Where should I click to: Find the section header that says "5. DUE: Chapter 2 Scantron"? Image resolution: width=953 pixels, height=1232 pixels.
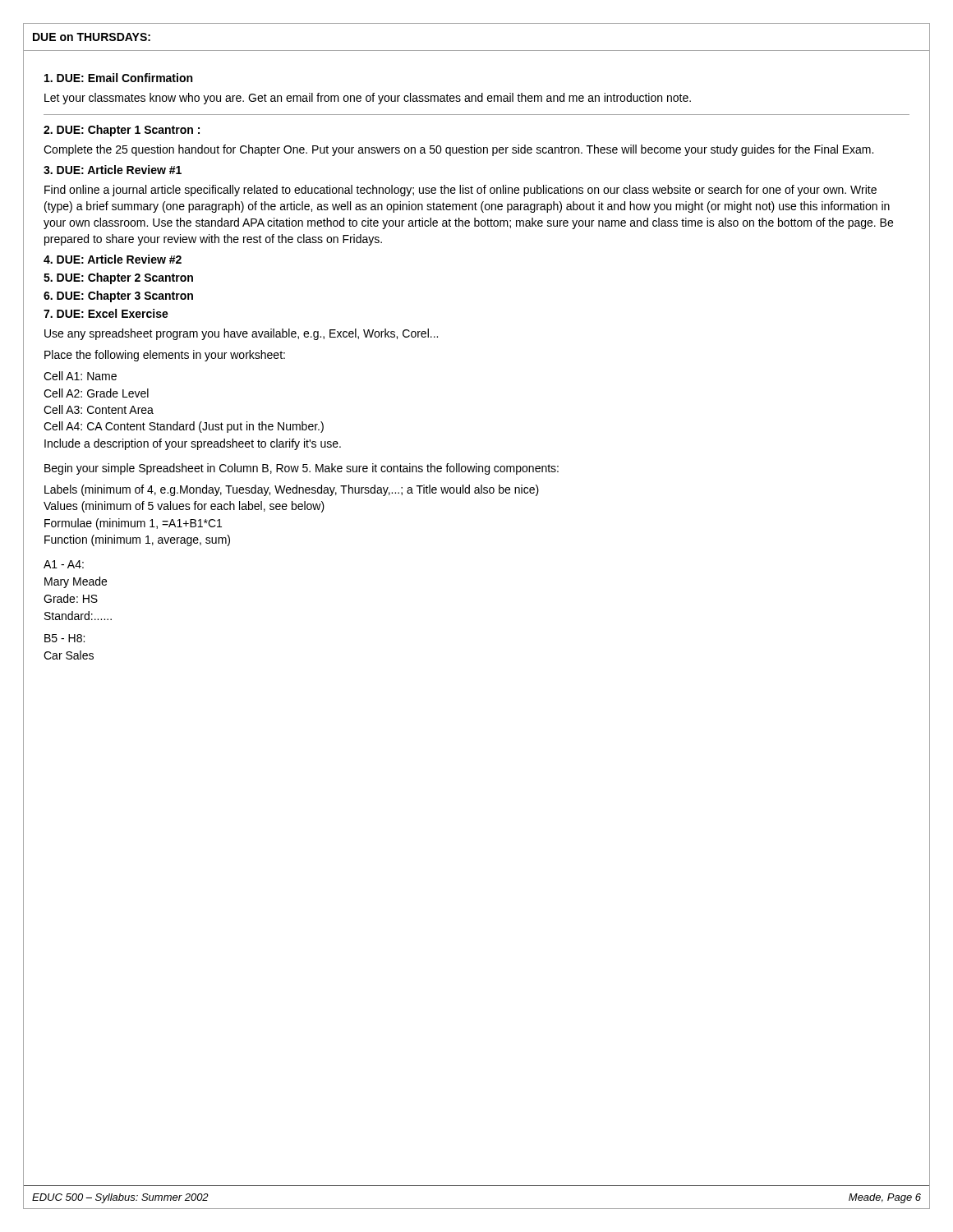118,278
